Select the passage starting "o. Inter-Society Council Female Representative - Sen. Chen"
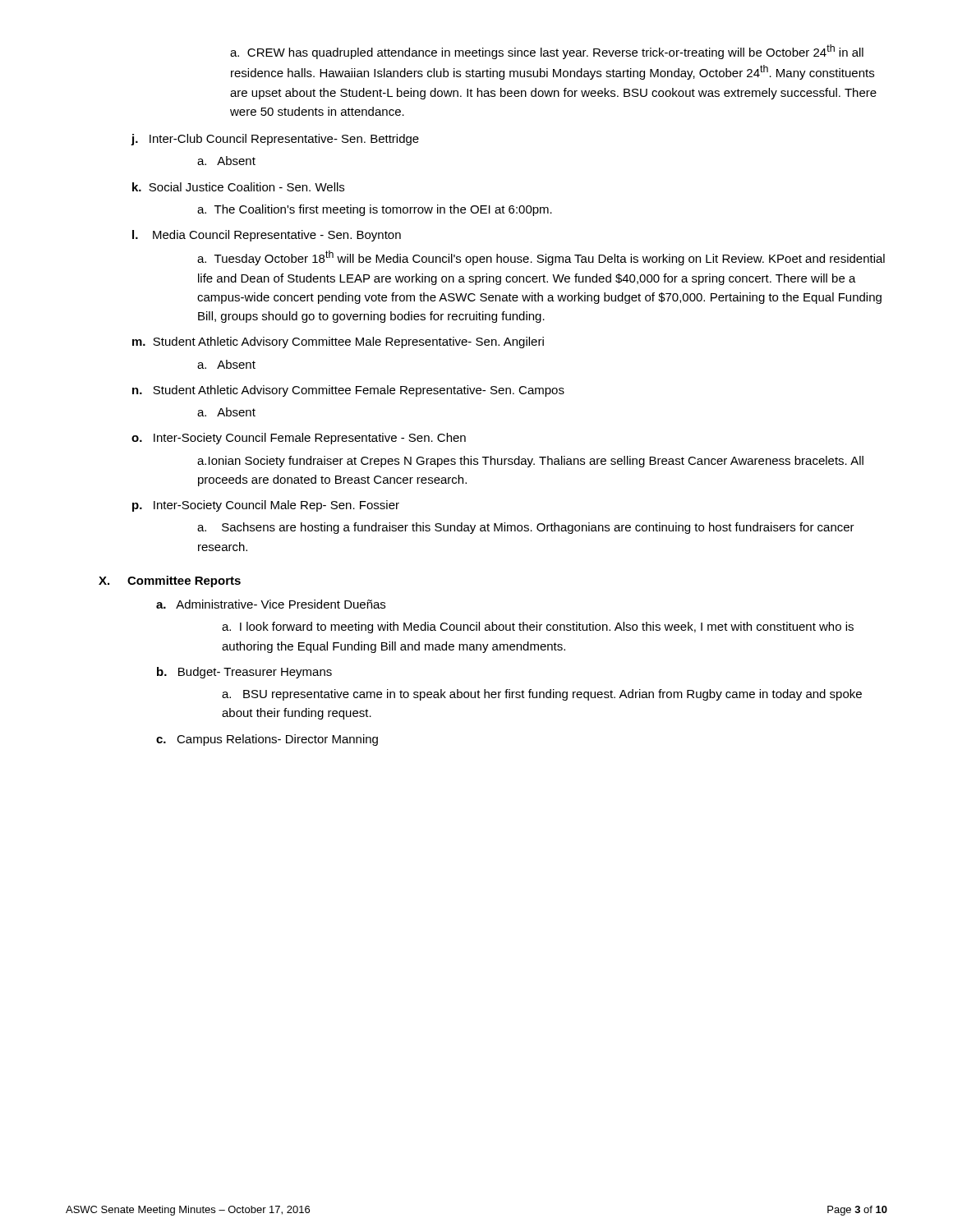The height and width of the screenshot is (1232, 953). click(x=299, y=438)
